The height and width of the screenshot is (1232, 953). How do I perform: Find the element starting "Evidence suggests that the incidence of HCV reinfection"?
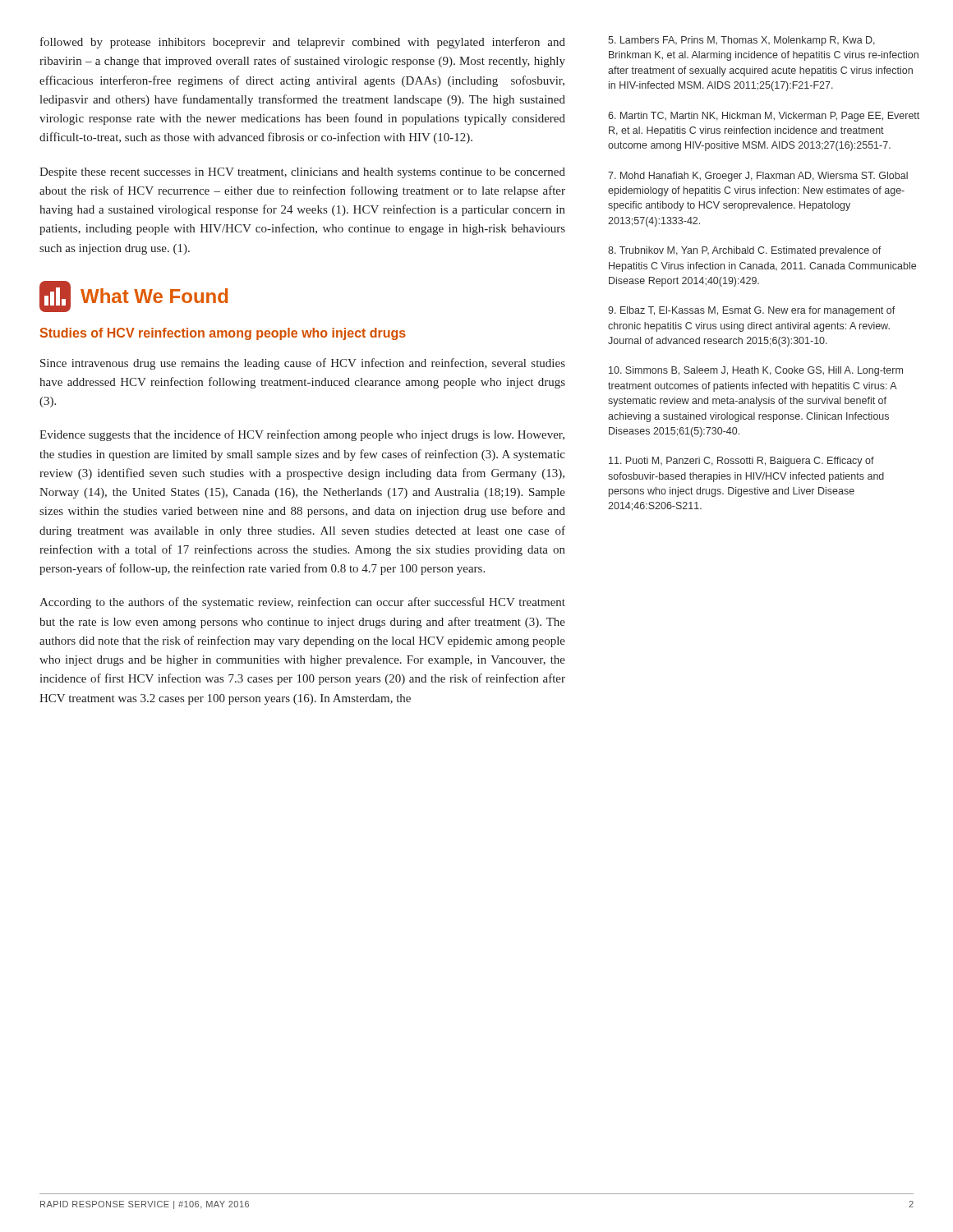coord(302,502)
